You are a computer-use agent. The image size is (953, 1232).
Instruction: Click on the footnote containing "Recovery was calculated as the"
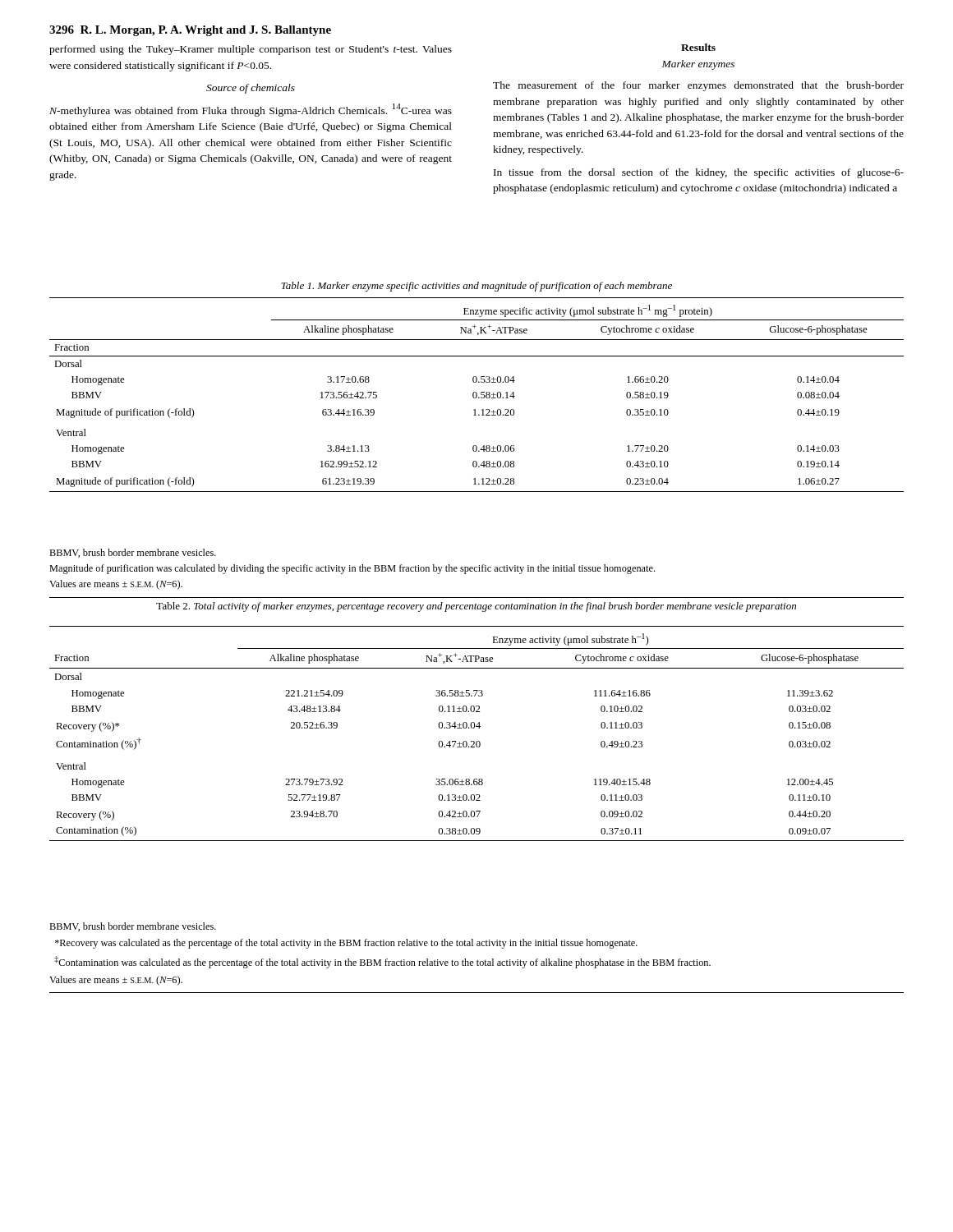point(344,943)
